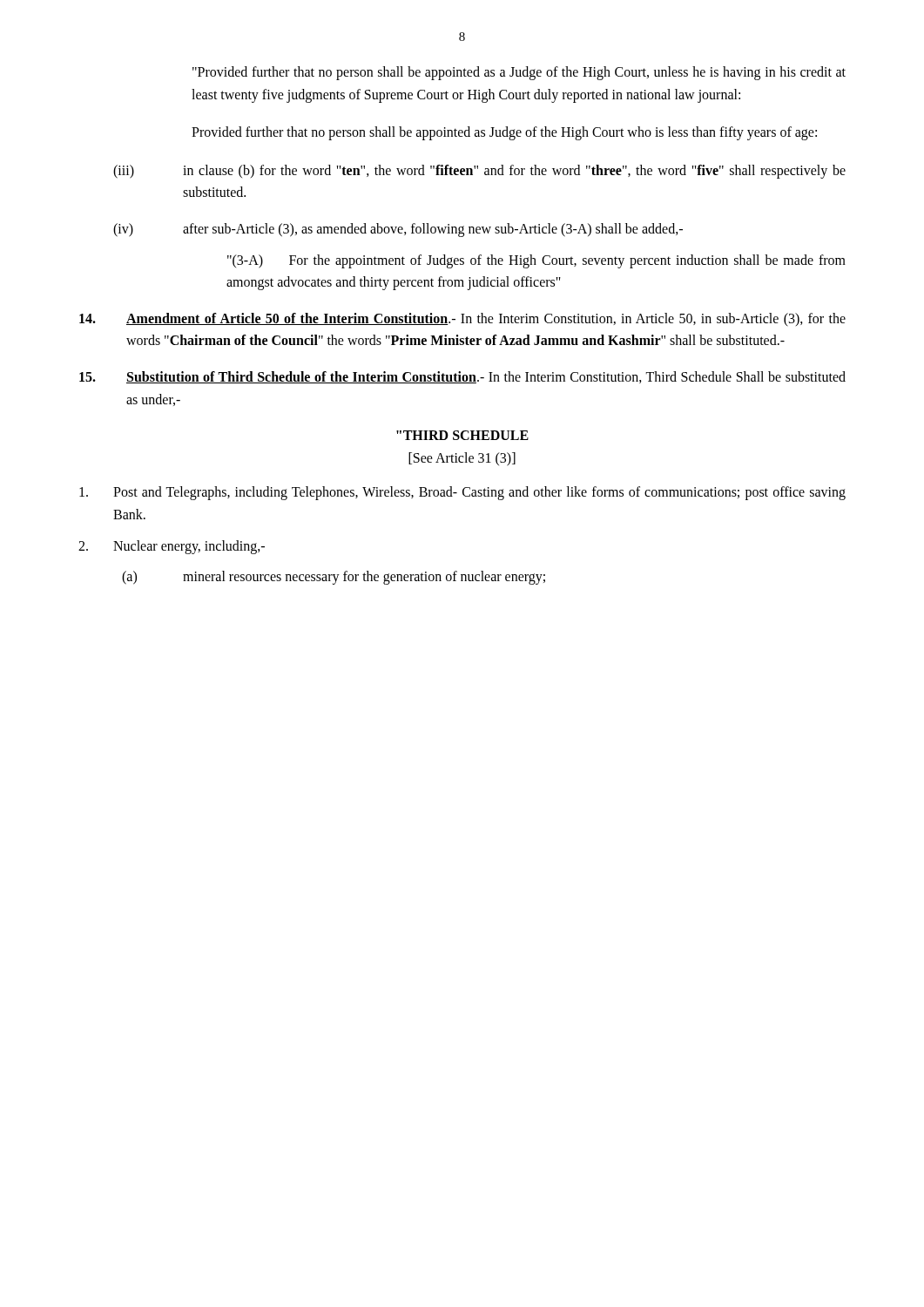Locate the block starting "14. Amendment of"
Screen dimensions: 1307x924
(462, 330)
